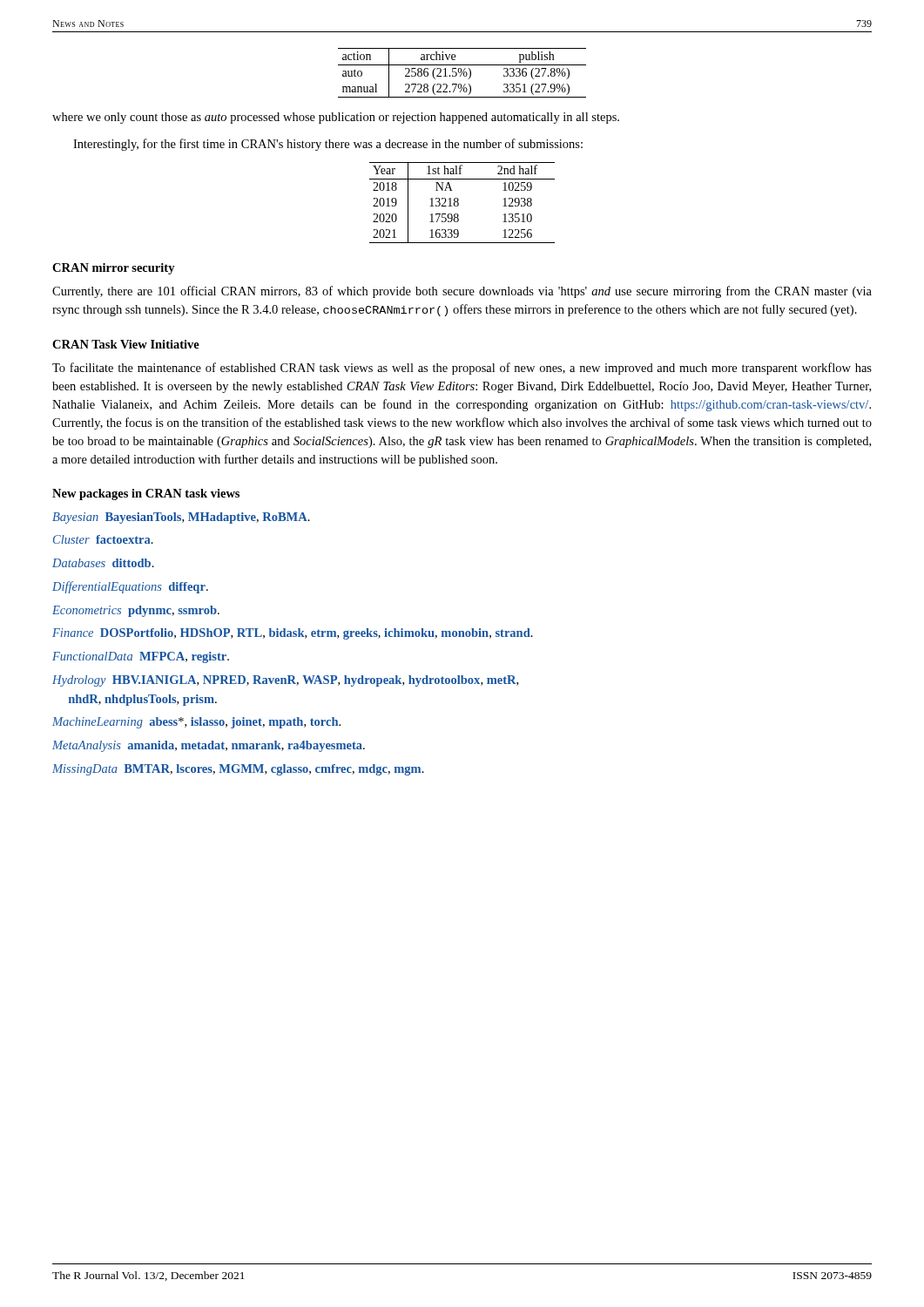This screenshot has height=1307, width=924.
Task: Where is the passage that starts "Hydrology HBV.IANIGLA, NPRED, RavenR, WASP, hydropeak, hydrotoolbox, metR,"?
Action: click(286, 689)
